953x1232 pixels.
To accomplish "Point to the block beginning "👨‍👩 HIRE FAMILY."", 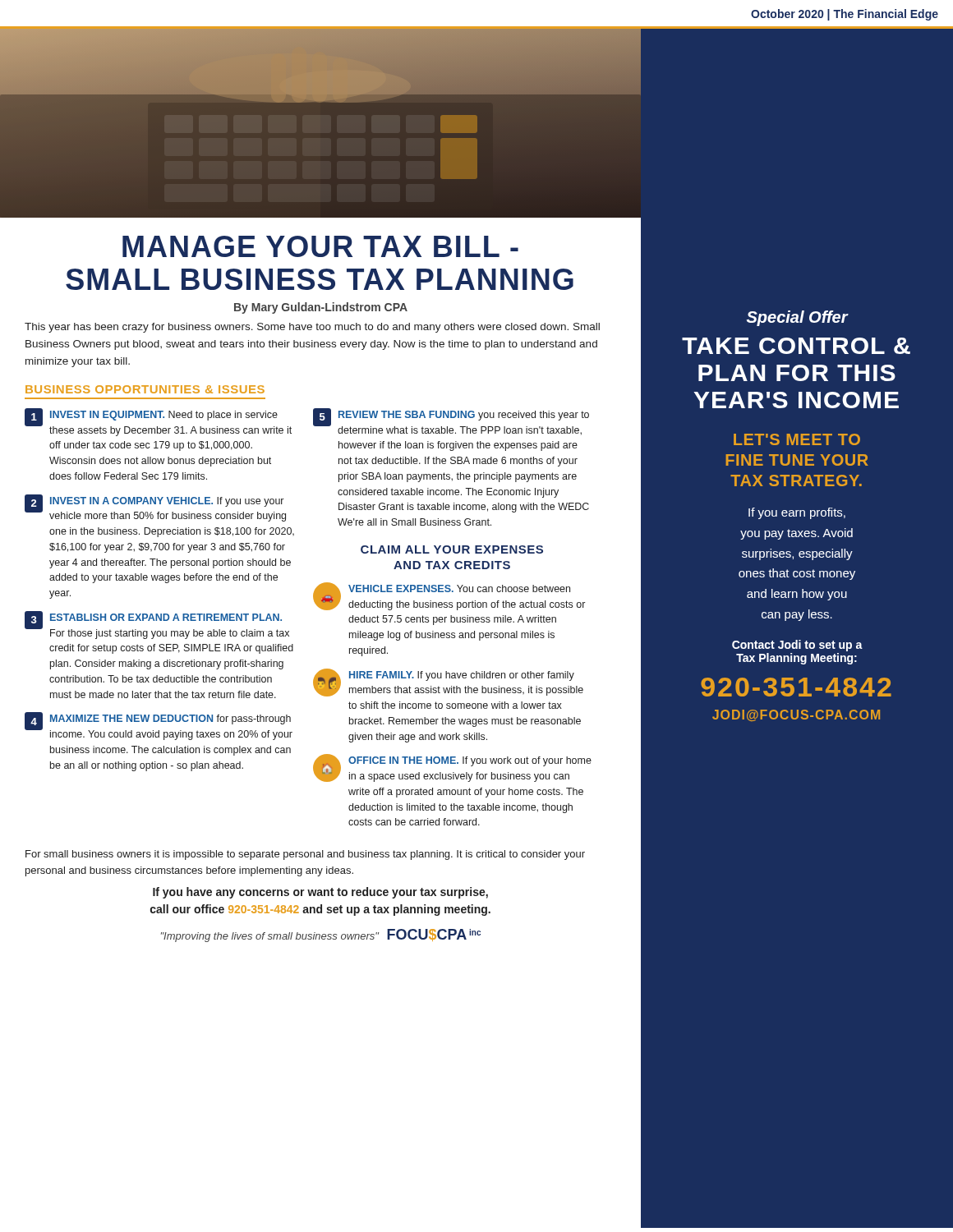I will point(452,706).
